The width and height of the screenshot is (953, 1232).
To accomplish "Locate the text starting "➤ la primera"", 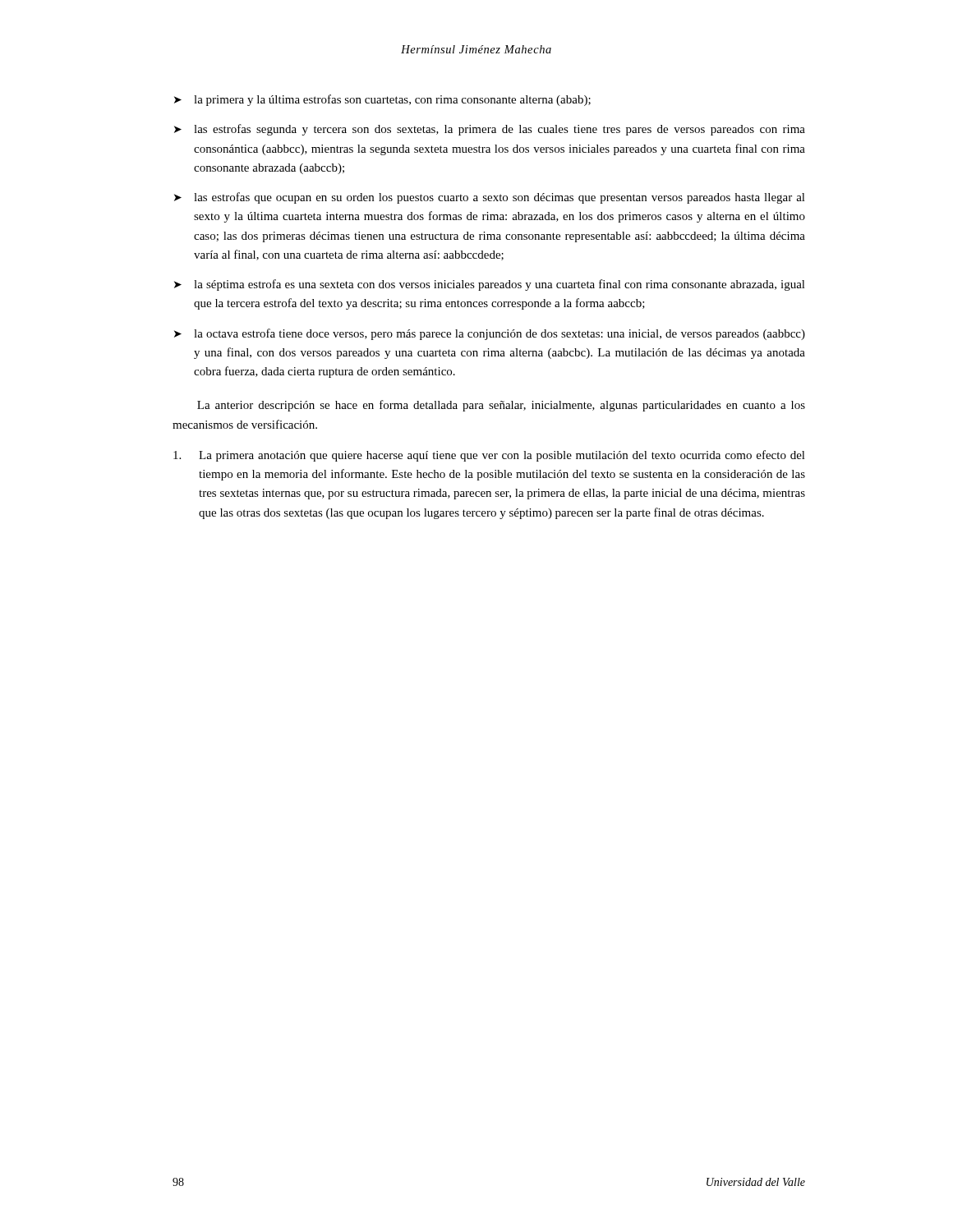I will coord(489,100).
